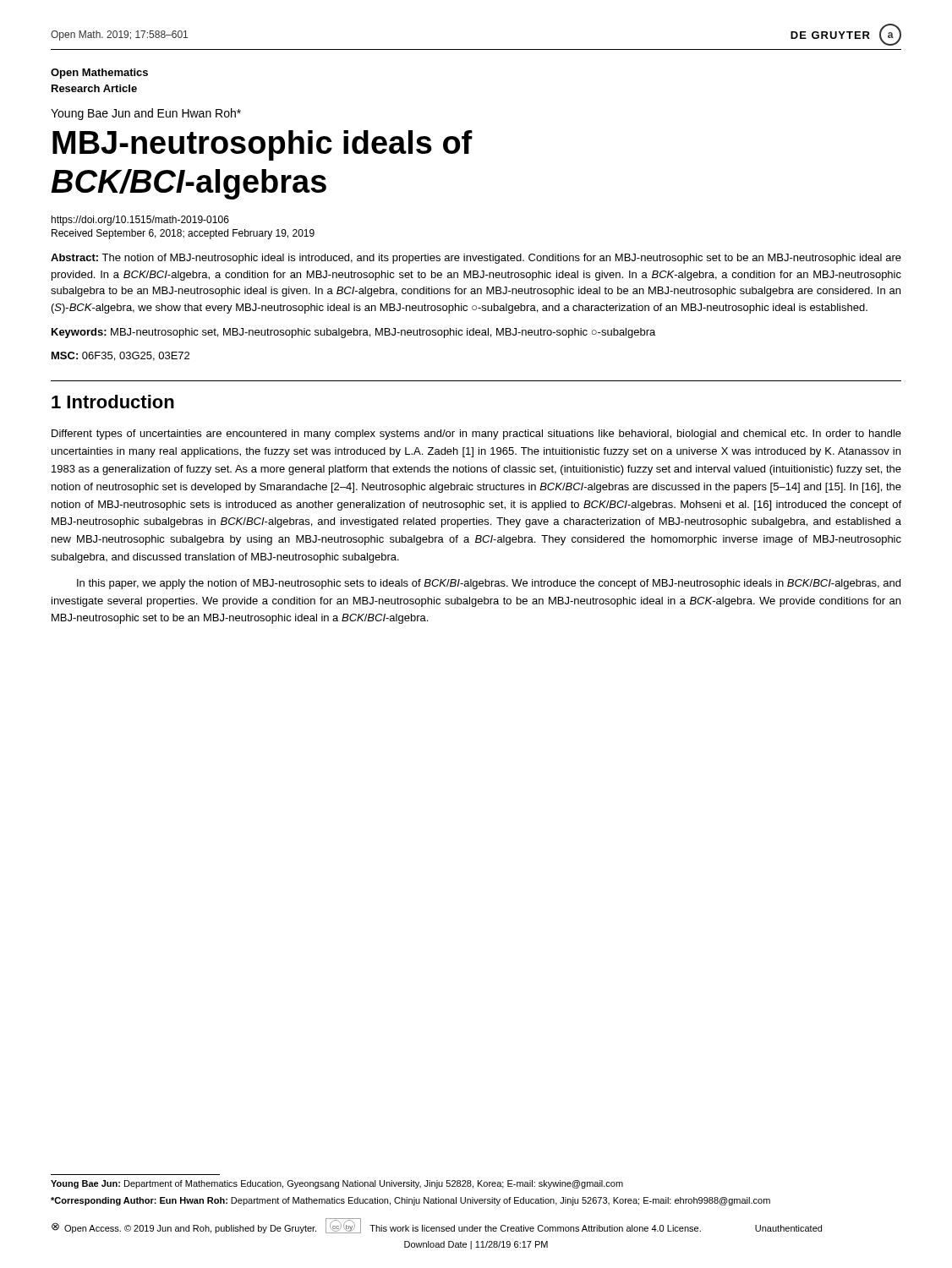Find the element starting "MBJ-neutrosophic ideals of BCK/BCI-algebras"

point(476,163)
